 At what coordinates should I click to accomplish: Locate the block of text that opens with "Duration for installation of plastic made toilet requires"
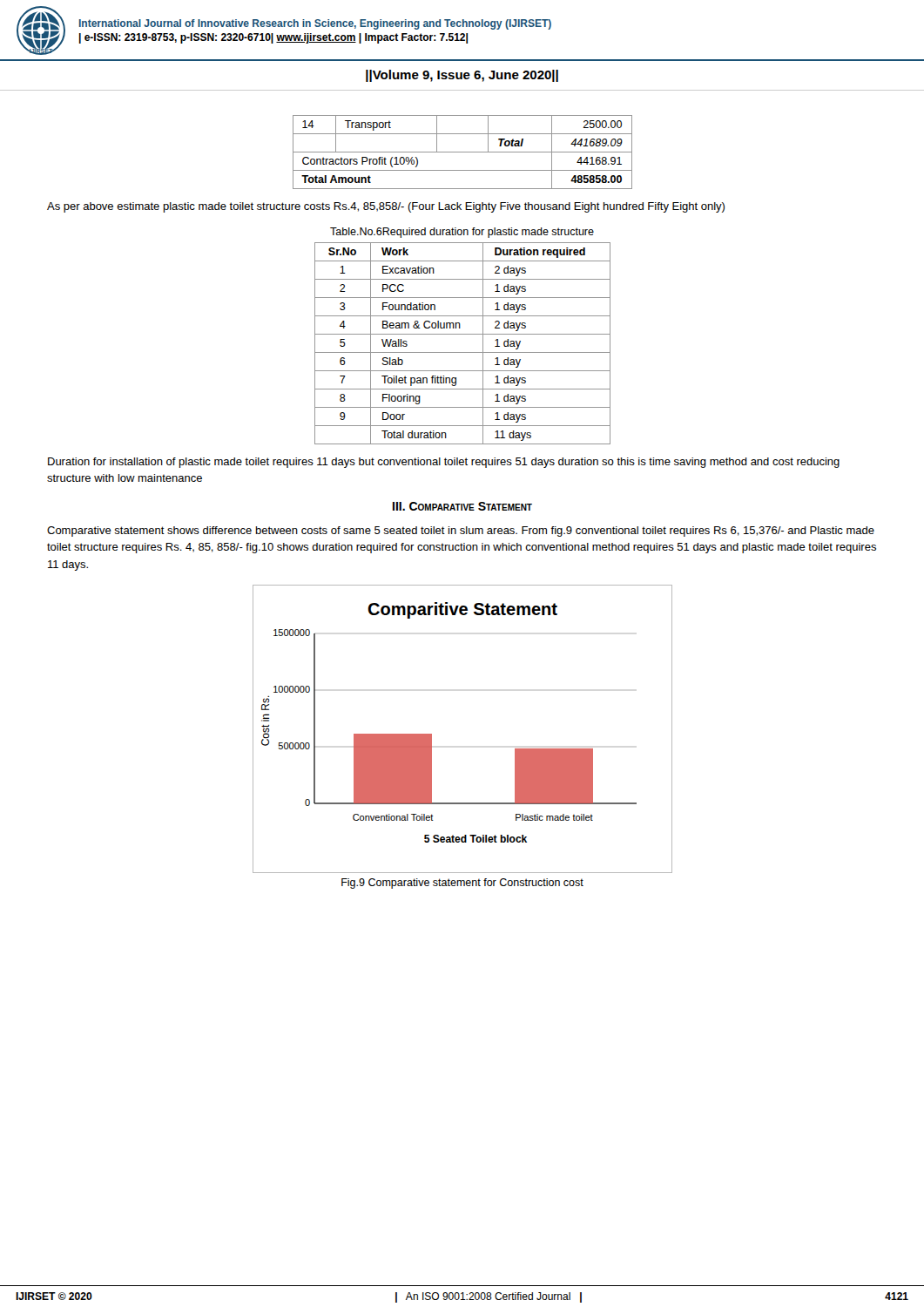tap(443, 469)
